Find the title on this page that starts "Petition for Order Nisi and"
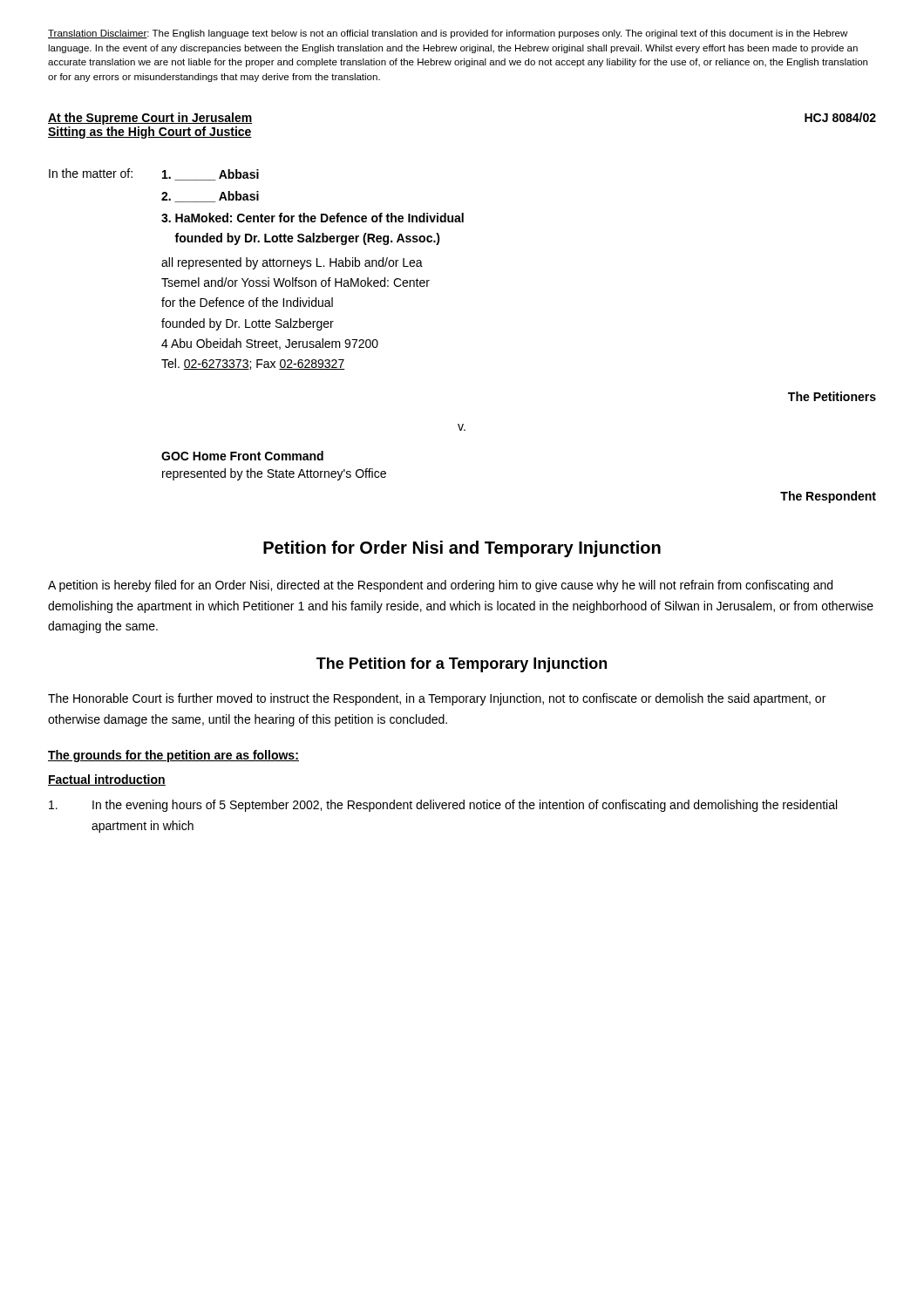This screenshot has height=1308, width=924. (462, 547)
